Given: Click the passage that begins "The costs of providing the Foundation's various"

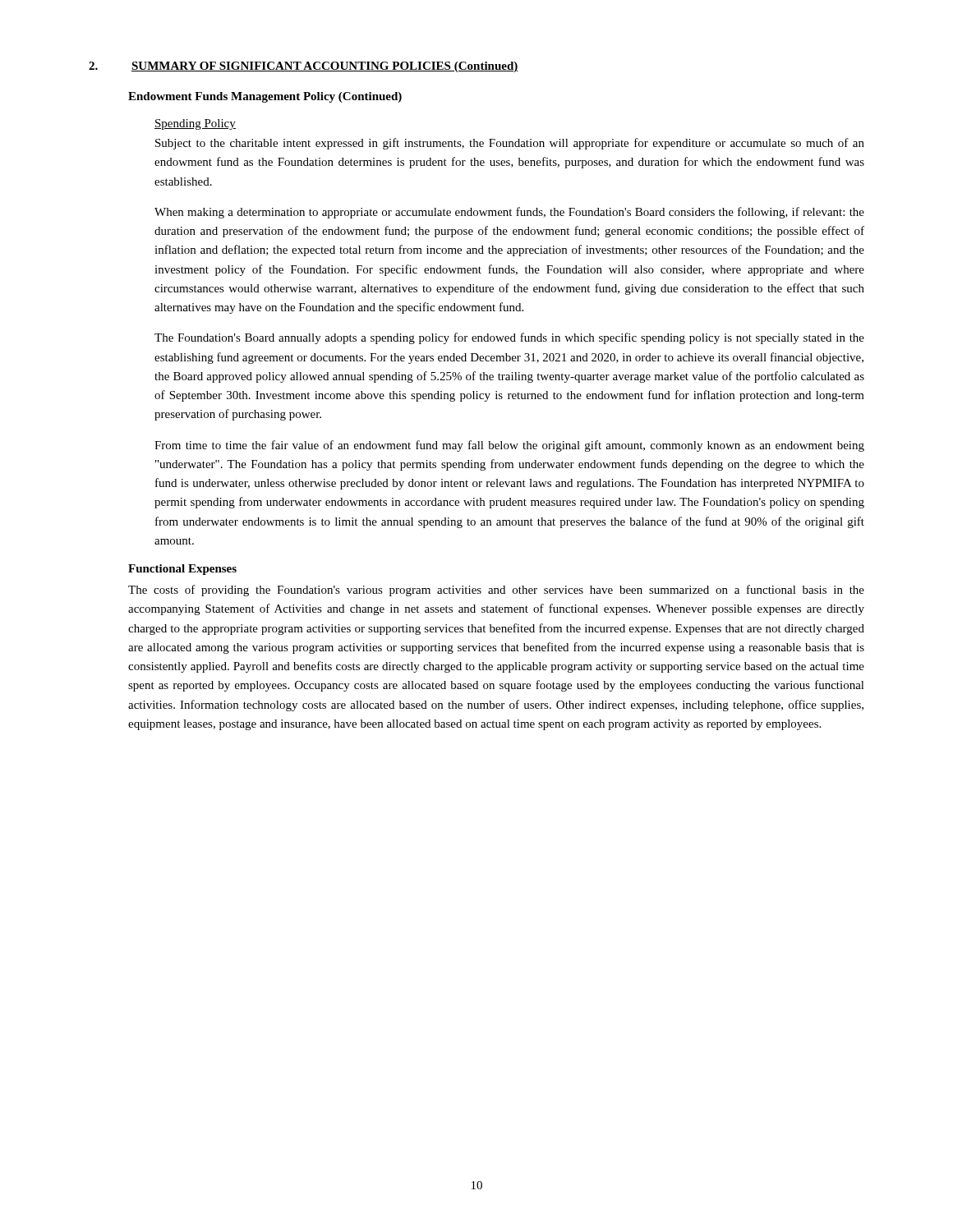Looking at the screenshot, I should click(496, 657).
